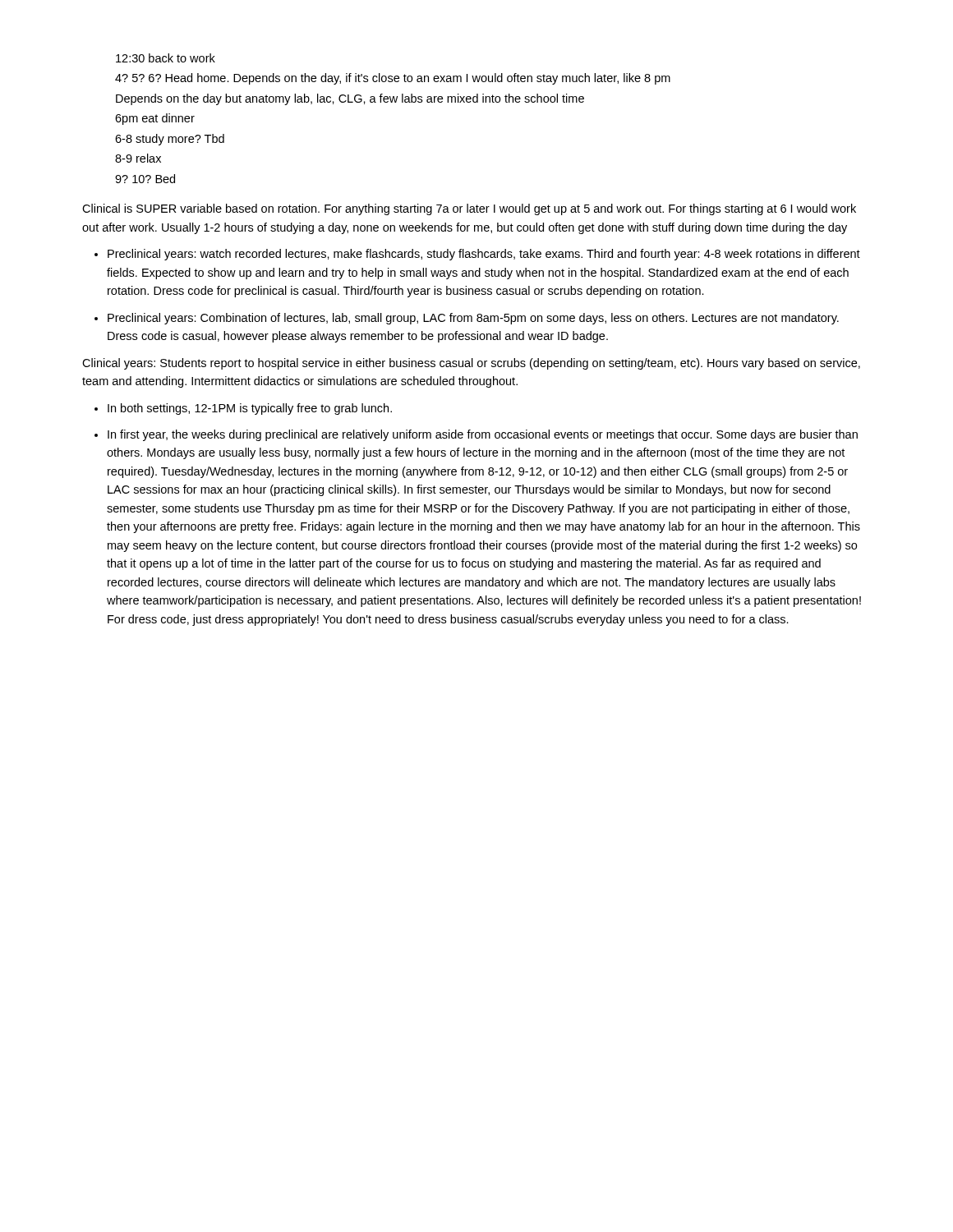Click the passage that begins "In first year, the weeks during preclinical are"
This screenshot has width=953, height=1232.
(484, 527)
